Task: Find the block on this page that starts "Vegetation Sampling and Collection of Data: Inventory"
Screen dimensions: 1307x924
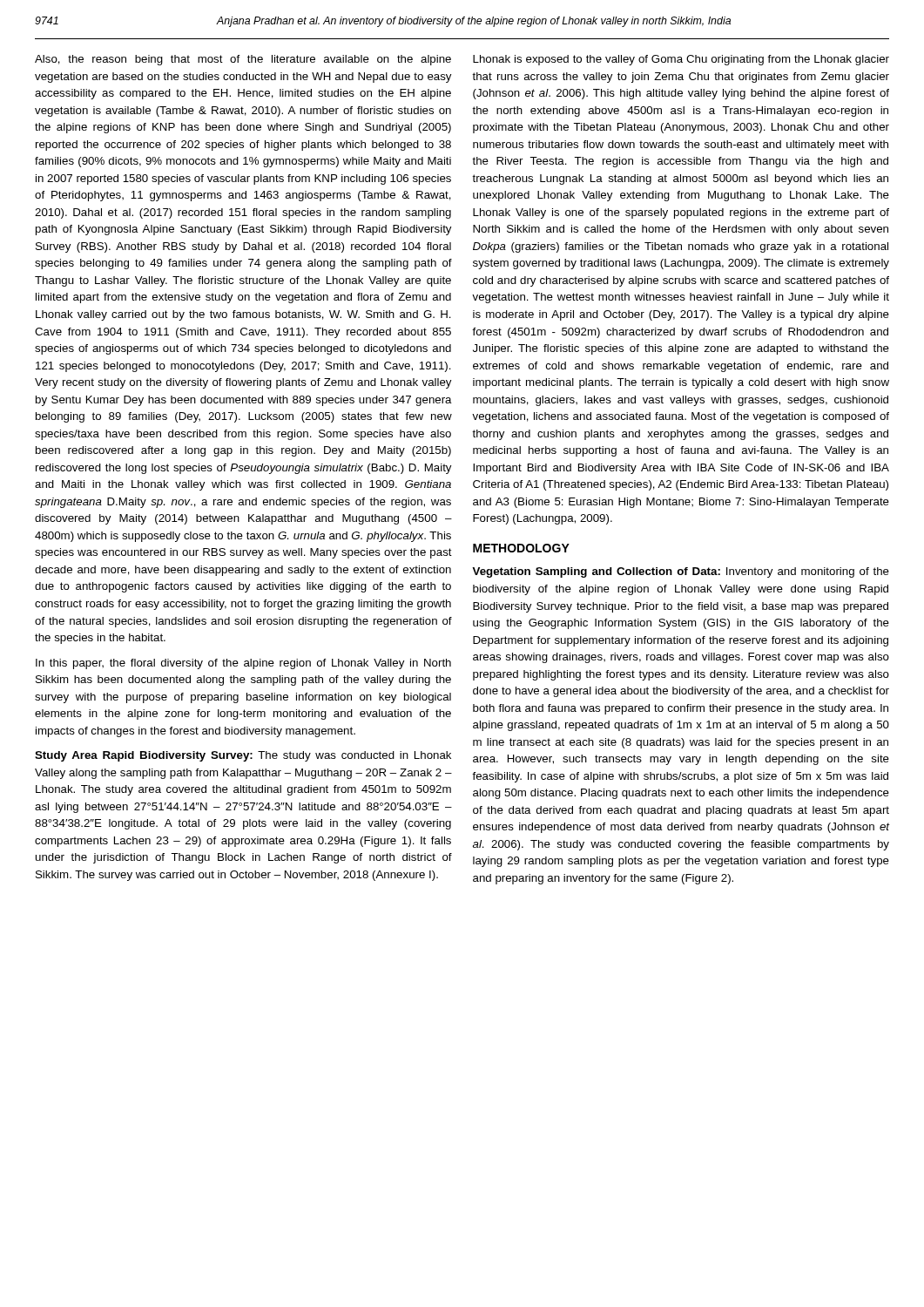Action: pos(681,725)
